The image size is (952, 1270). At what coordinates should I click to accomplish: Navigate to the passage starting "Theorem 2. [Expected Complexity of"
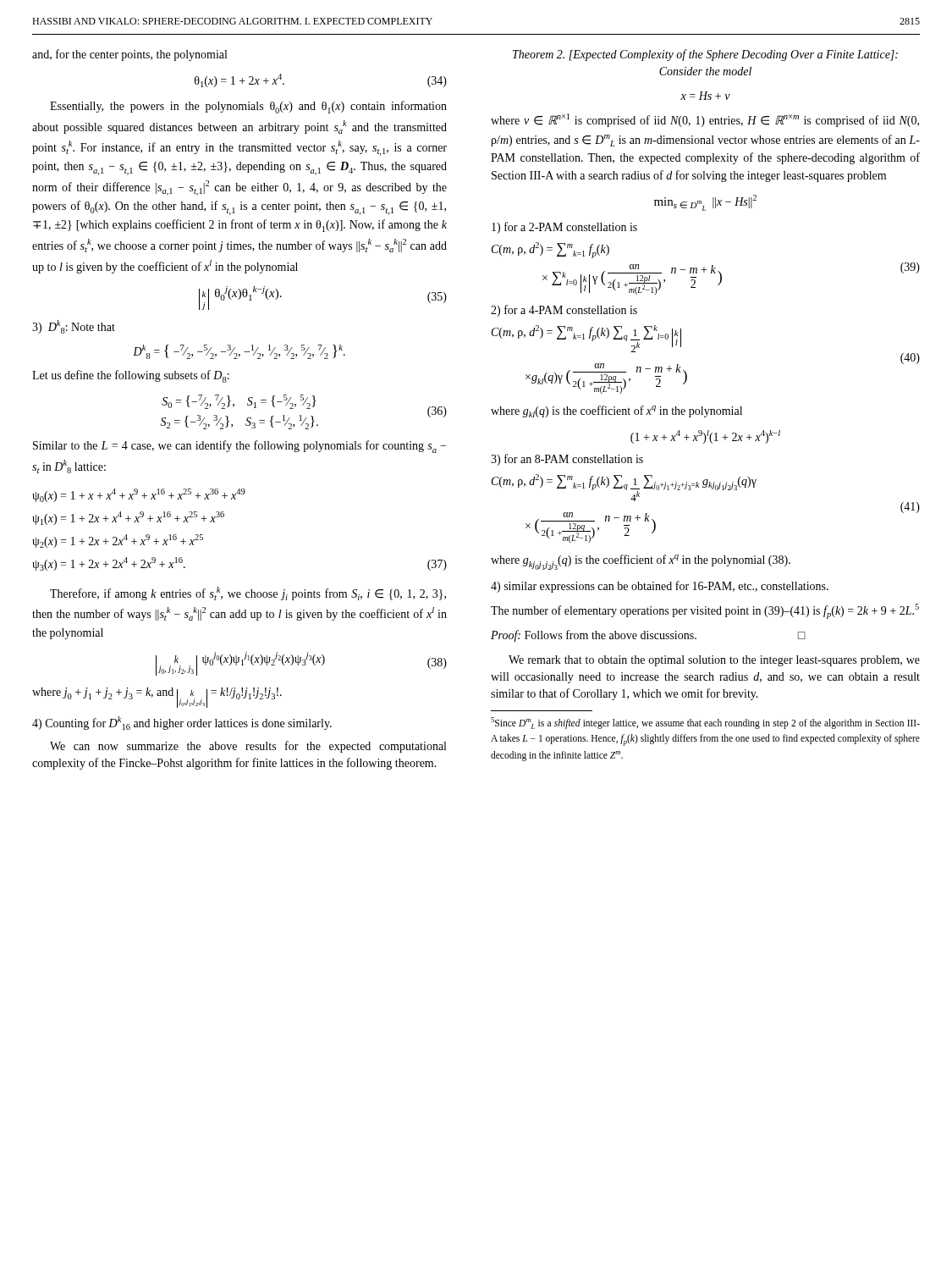click(705, 63)
